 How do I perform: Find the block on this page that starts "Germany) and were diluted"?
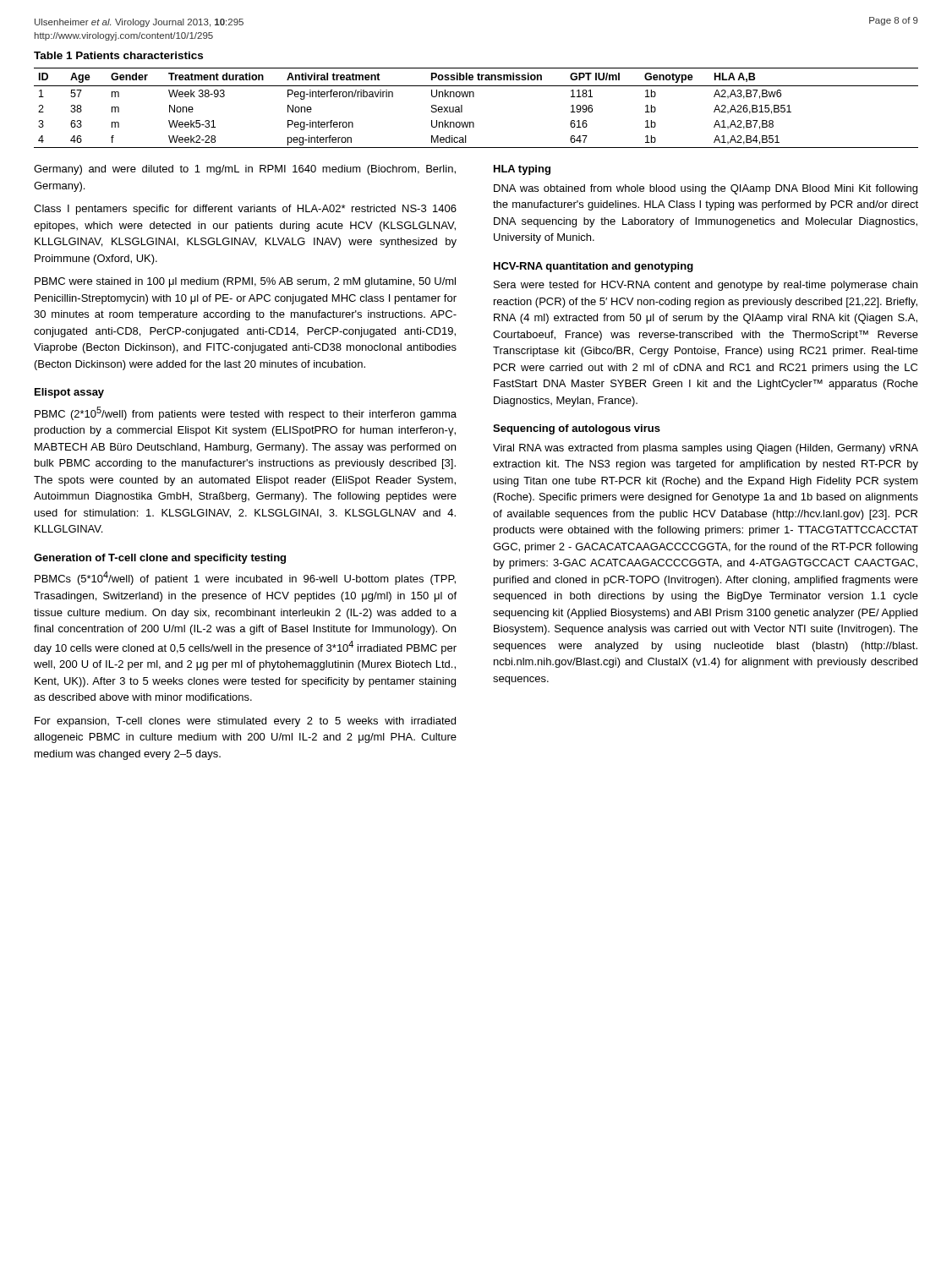[245, 266]
